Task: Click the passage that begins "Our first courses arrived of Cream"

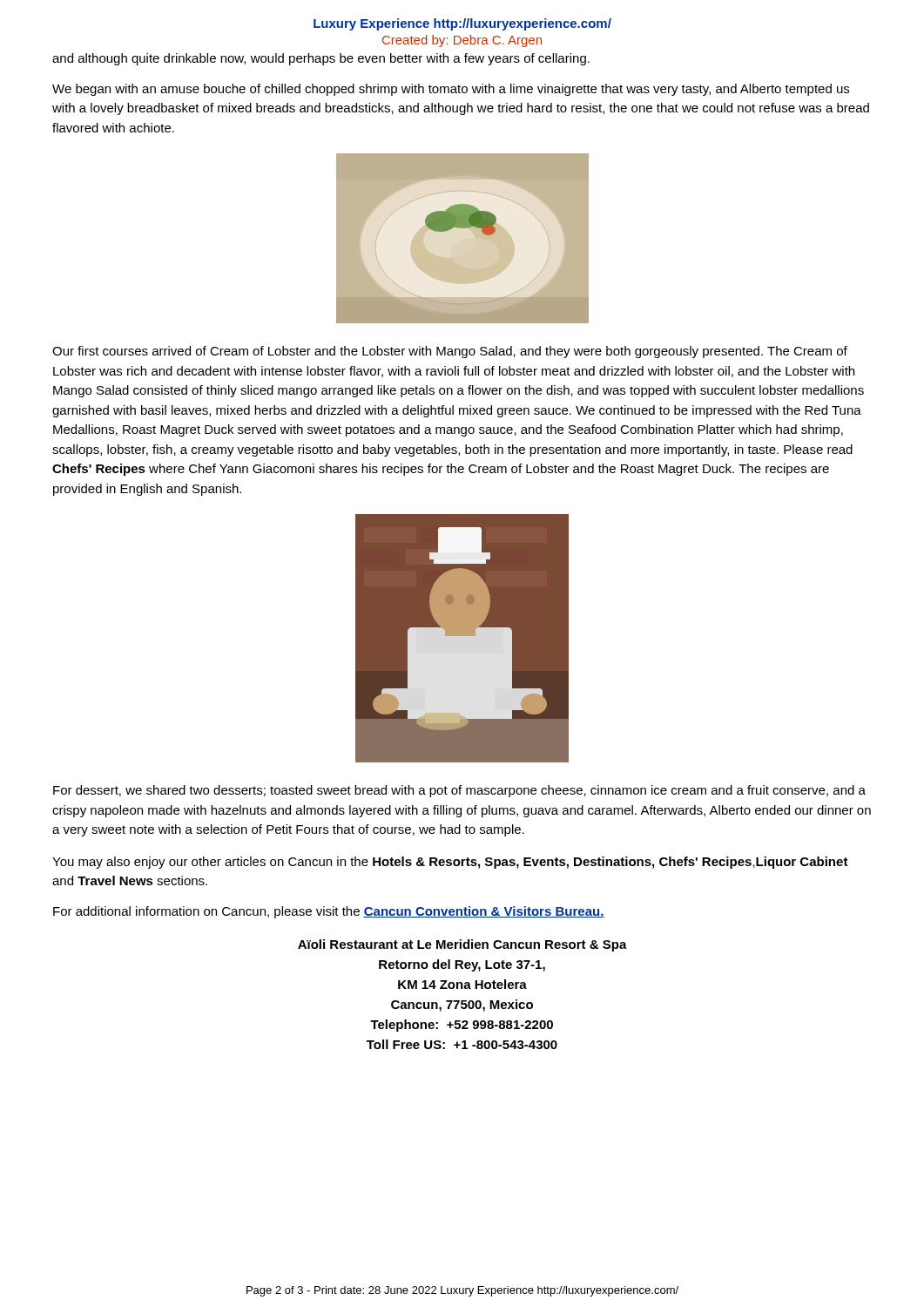Action: [x=458, y=419]
